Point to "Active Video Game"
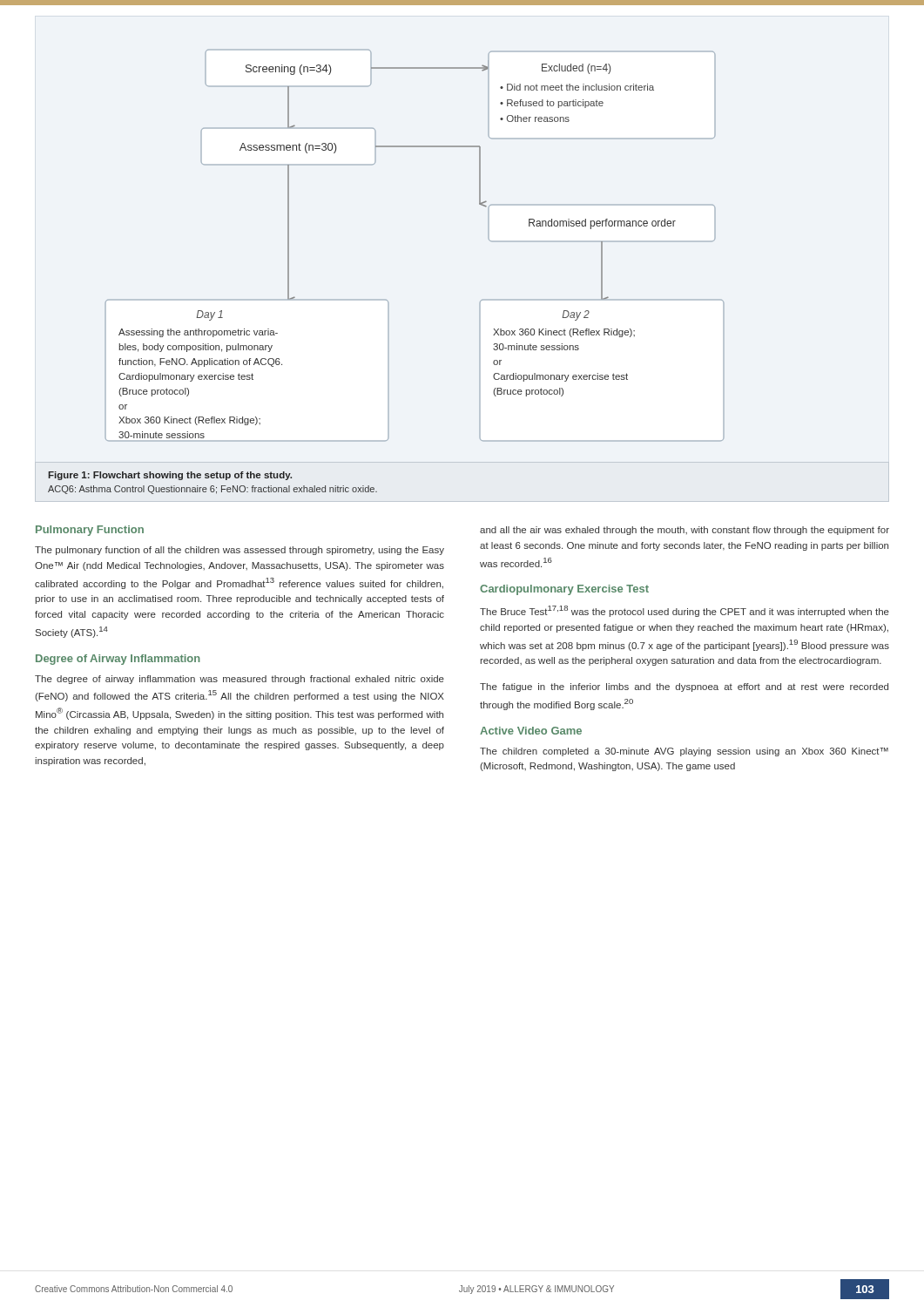Viewport: 924px width, 1307px height. tap(531, 730)
